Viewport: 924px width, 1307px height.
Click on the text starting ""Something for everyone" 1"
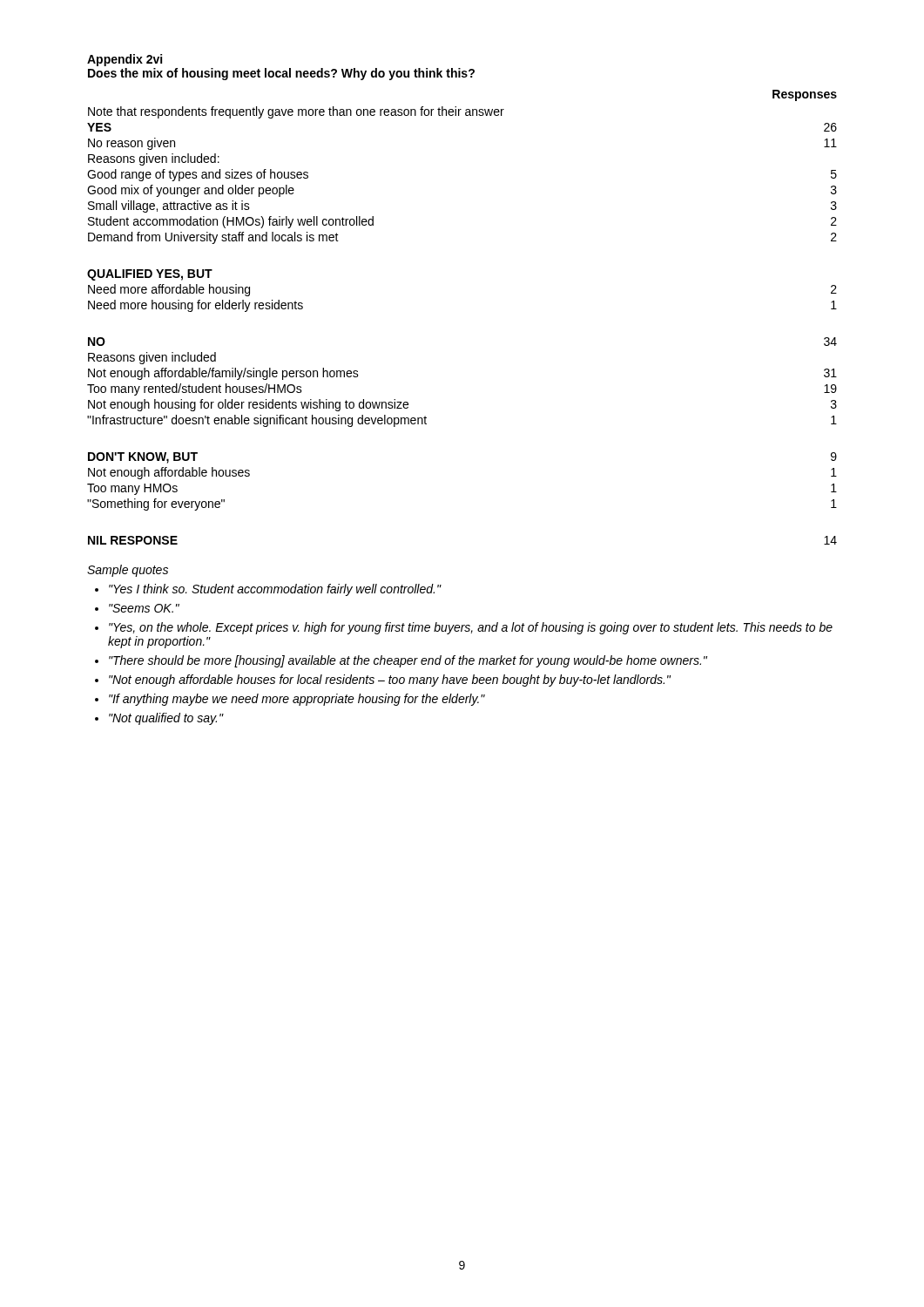[x=158, y=504]
